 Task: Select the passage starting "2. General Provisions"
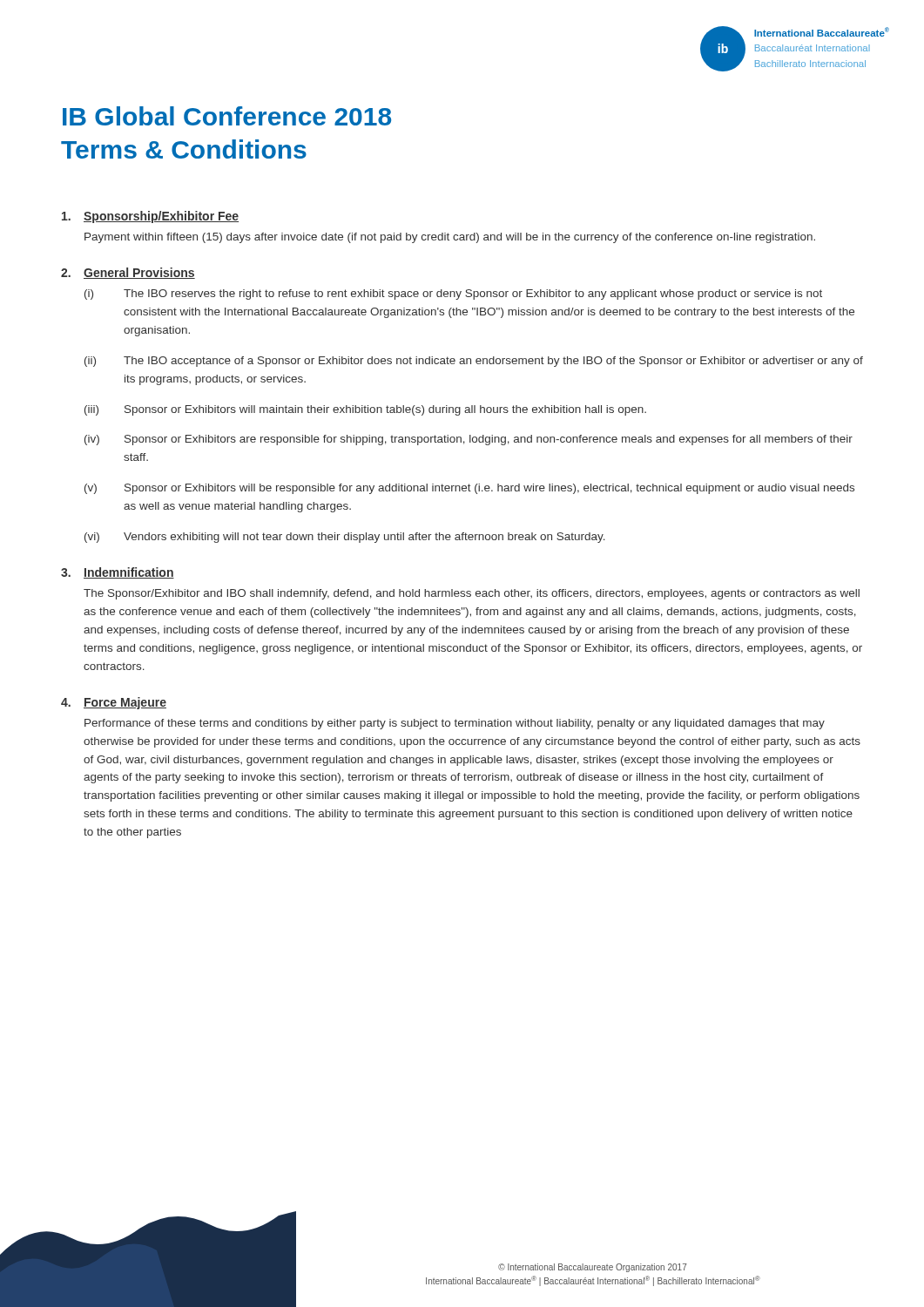[x=128, y=273]
